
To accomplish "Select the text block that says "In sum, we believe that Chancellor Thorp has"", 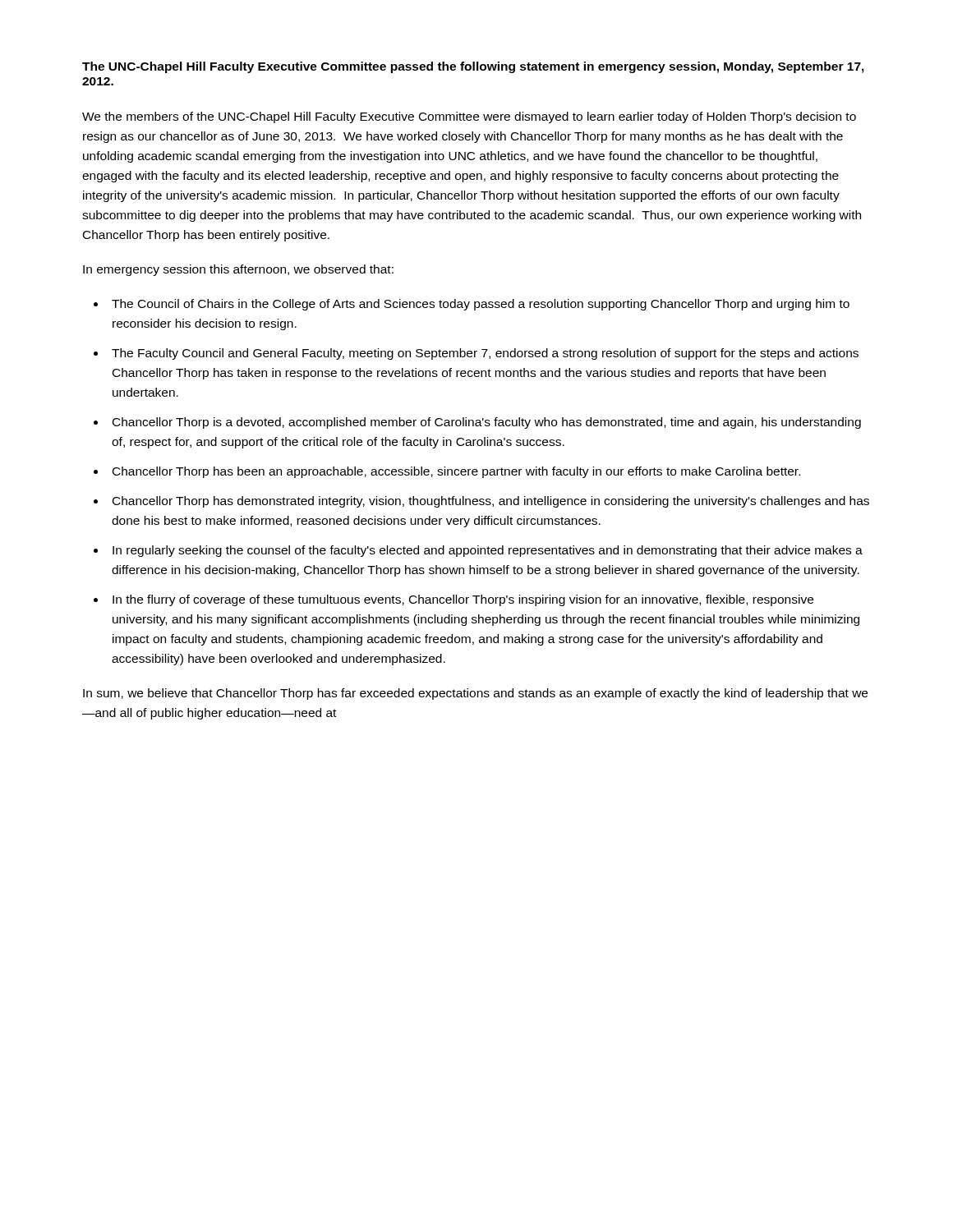I will pos(475,703).
